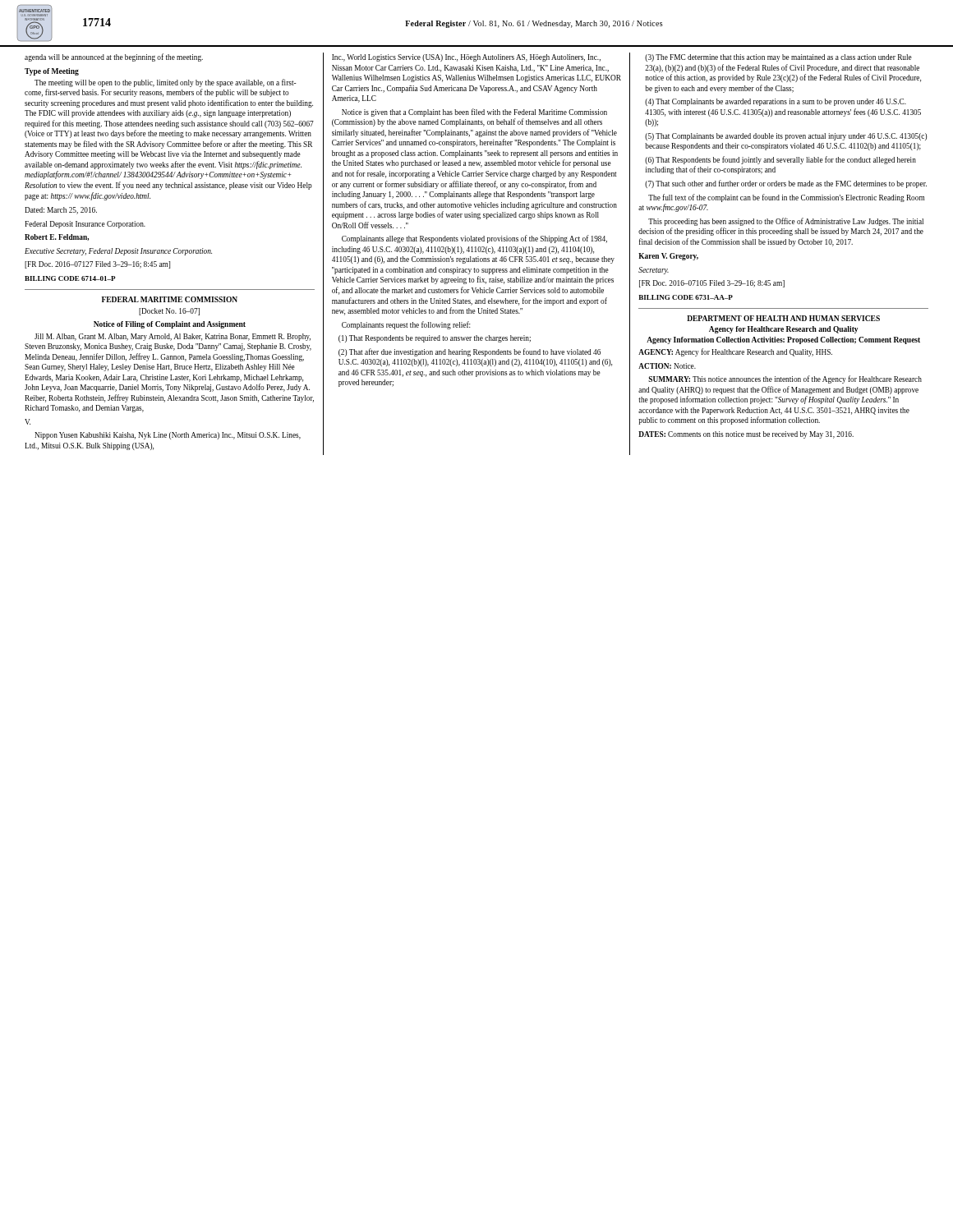Navigate to the element starting "(3) The FMC determine that this action"
Viewport: 953px width, 1232px height.
click(784, 177)
